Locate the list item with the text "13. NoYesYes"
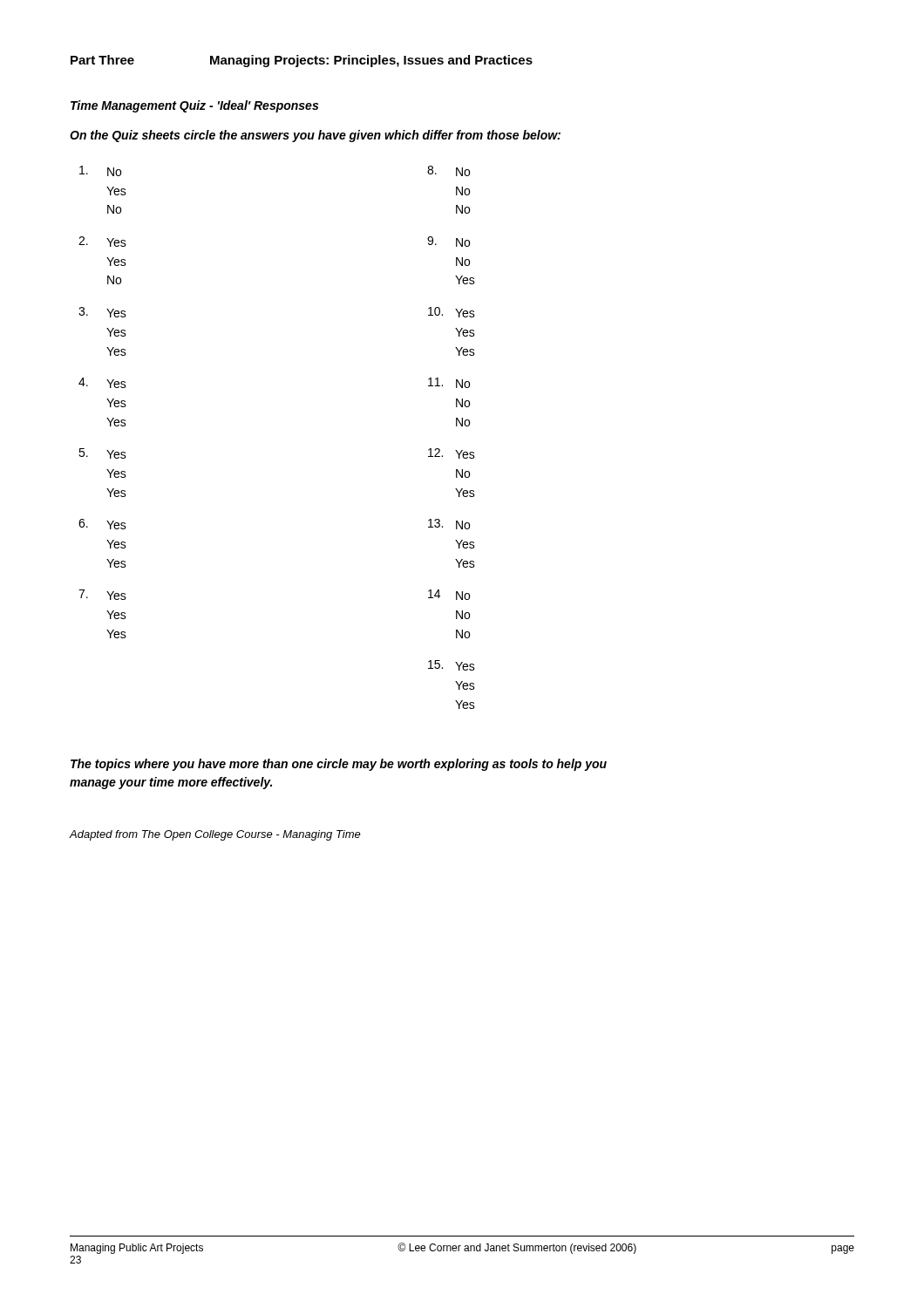The width and height of the screenshot is (924, 1308). click(x=451, y=545)
